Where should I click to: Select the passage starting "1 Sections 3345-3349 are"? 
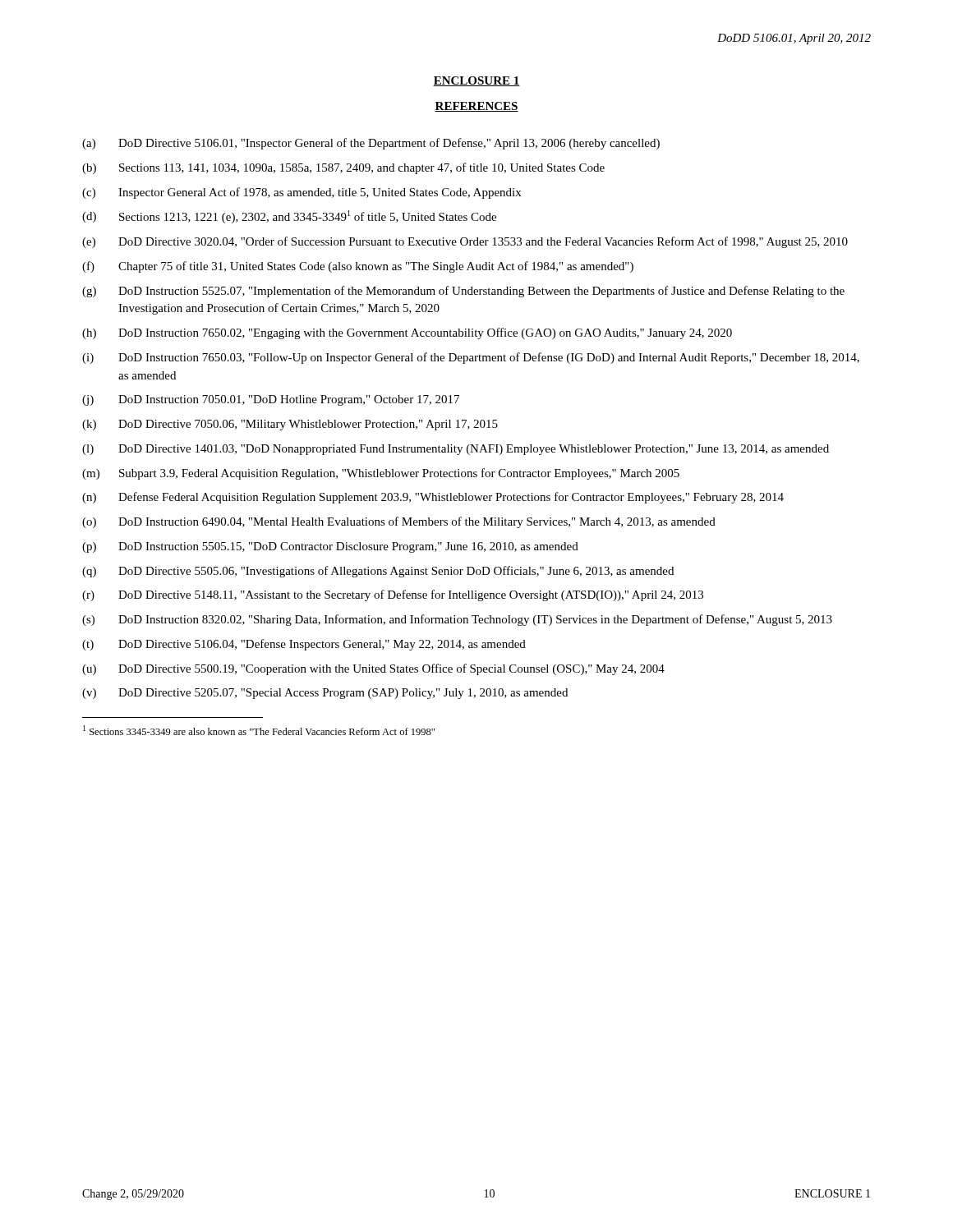pyautogui.click(x=259, y=731)
